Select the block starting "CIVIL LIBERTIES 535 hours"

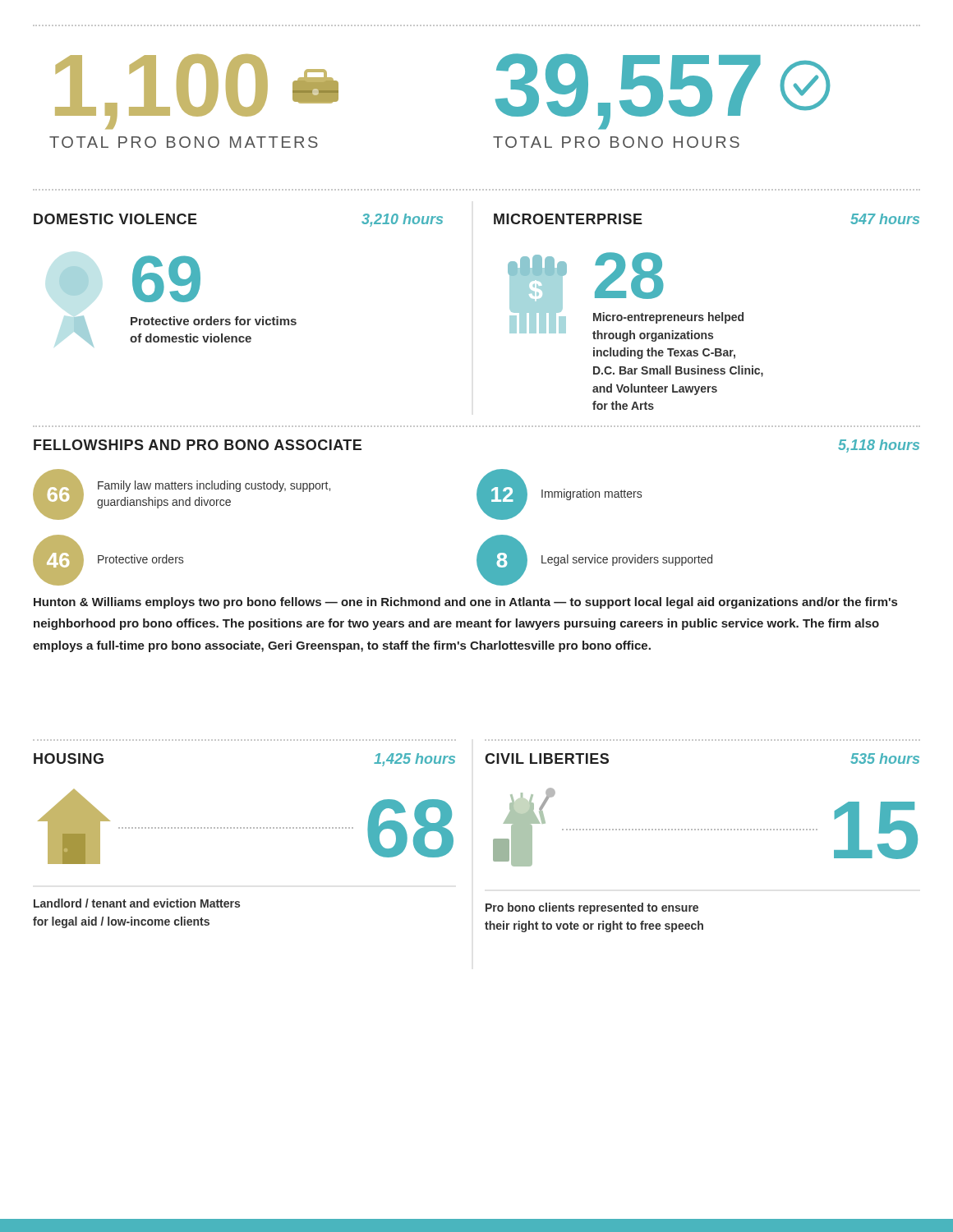point(548,759)
